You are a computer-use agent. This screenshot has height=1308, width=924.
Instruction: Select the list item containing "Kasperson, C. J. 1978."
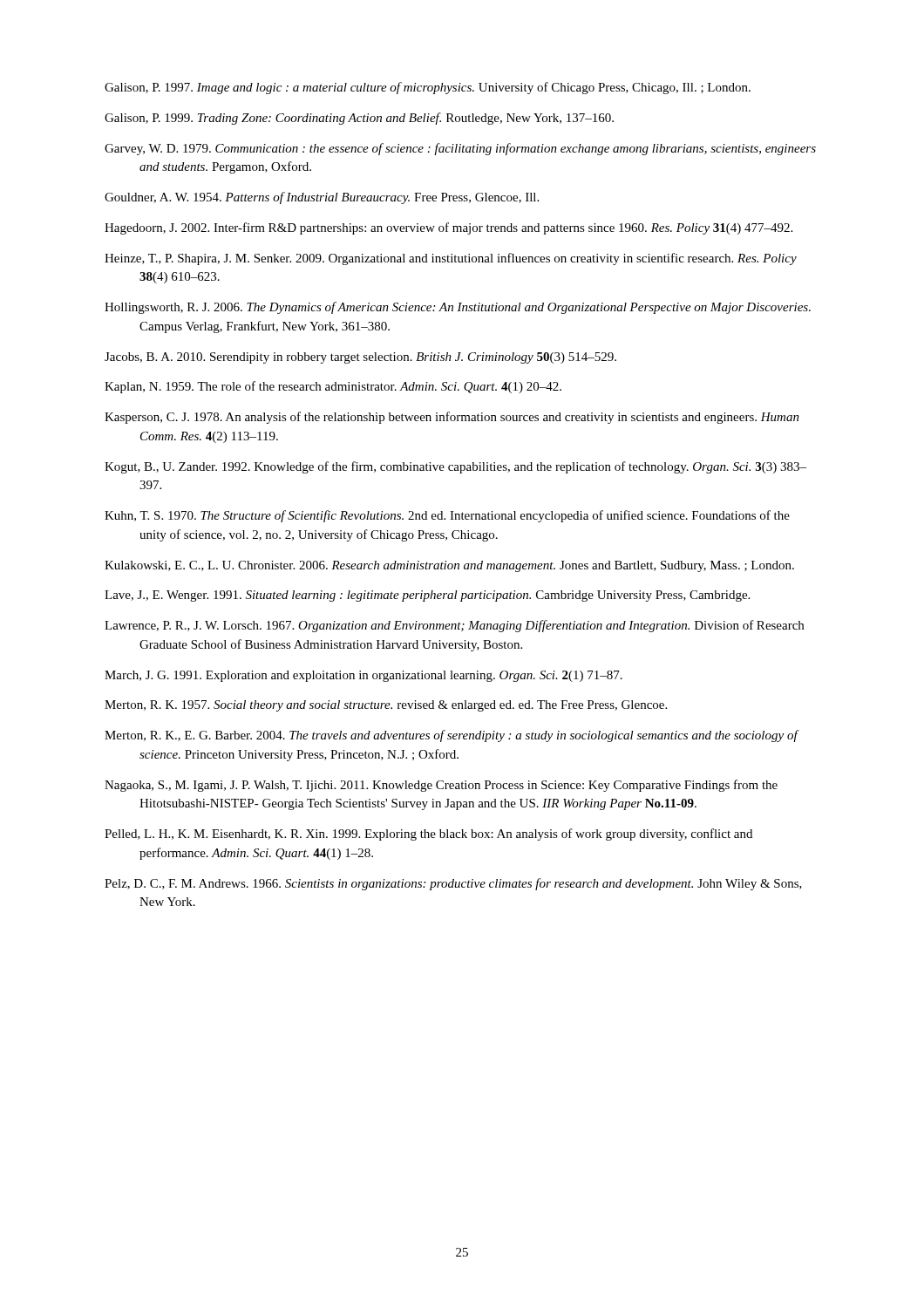pyautogui.click(x=452, y=426)
